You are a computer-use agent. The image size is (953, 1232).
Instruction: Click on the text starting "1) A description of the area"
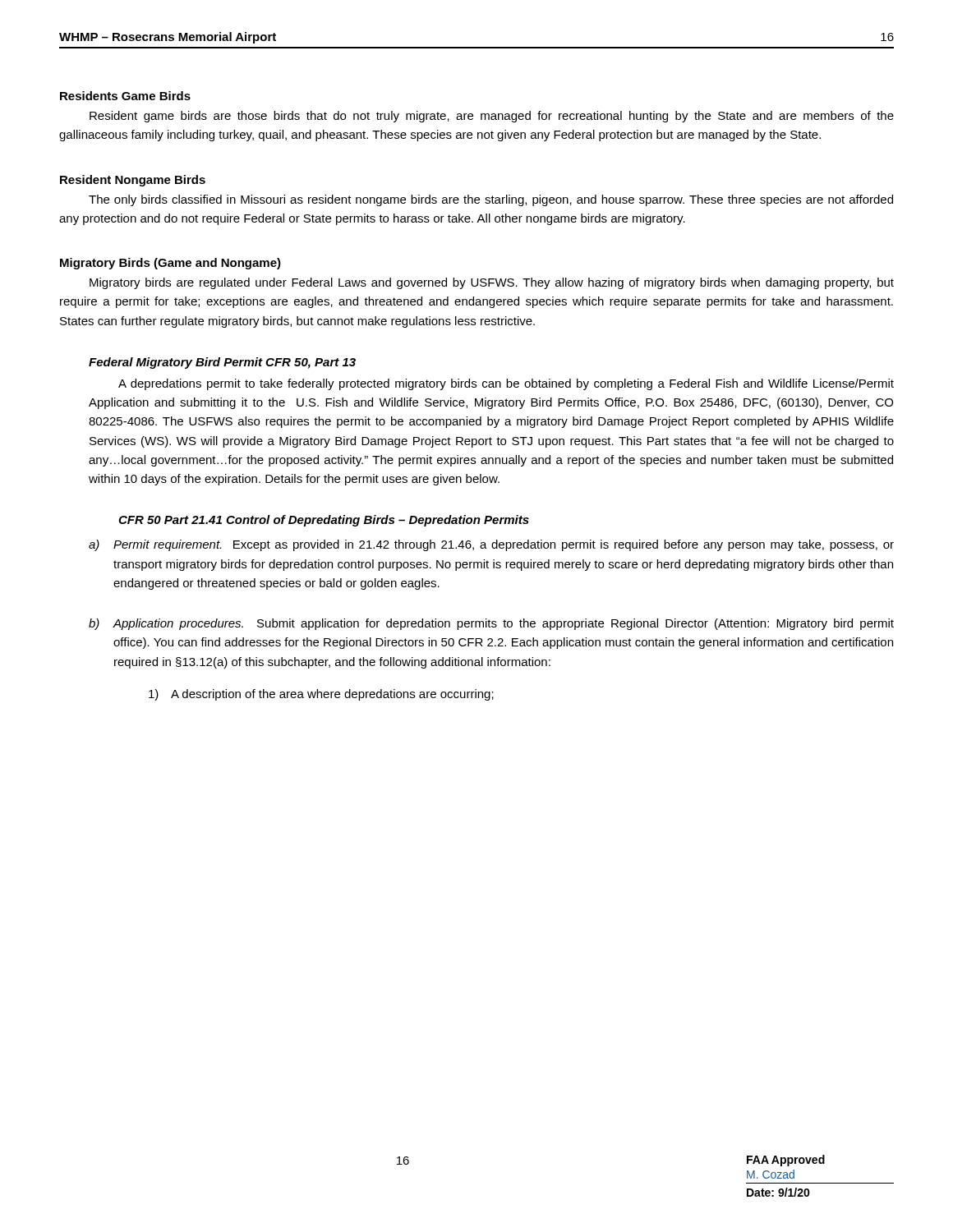[321, 695]
